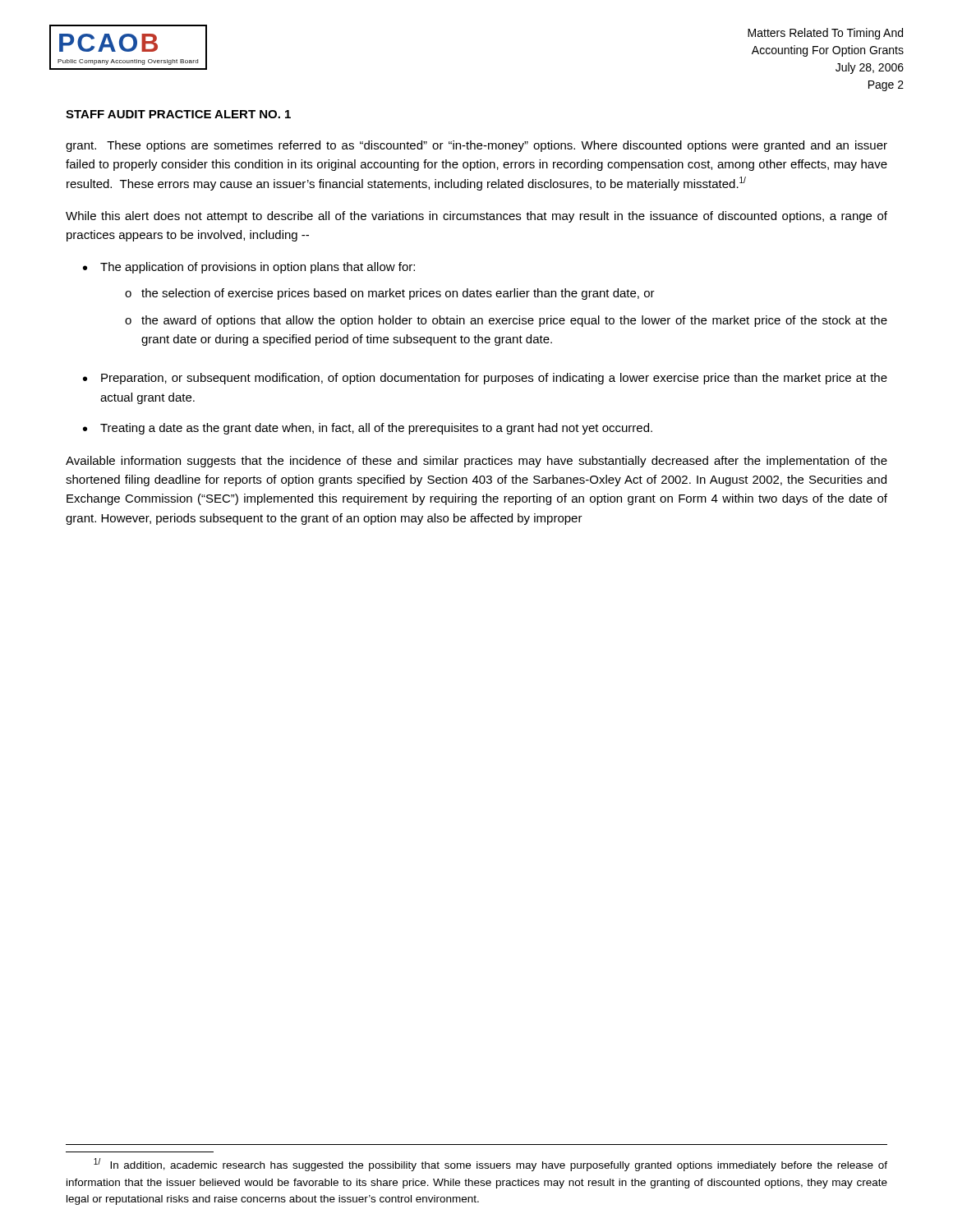Locate the block of text that opens with "• Treating a date as the grant date"

(x=485, y=429)
